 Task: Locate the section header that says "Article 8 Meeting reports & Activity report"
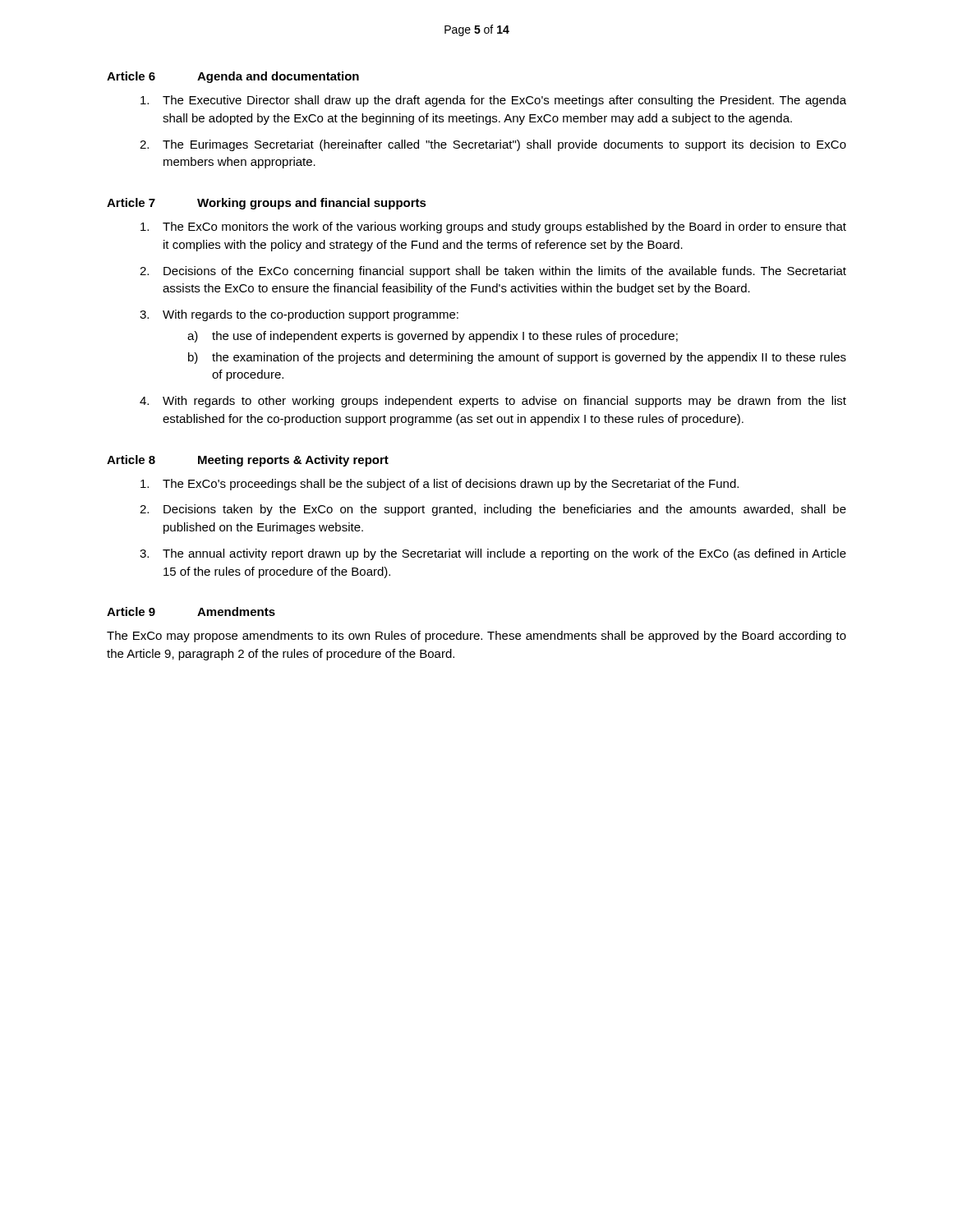pos(248,459)
